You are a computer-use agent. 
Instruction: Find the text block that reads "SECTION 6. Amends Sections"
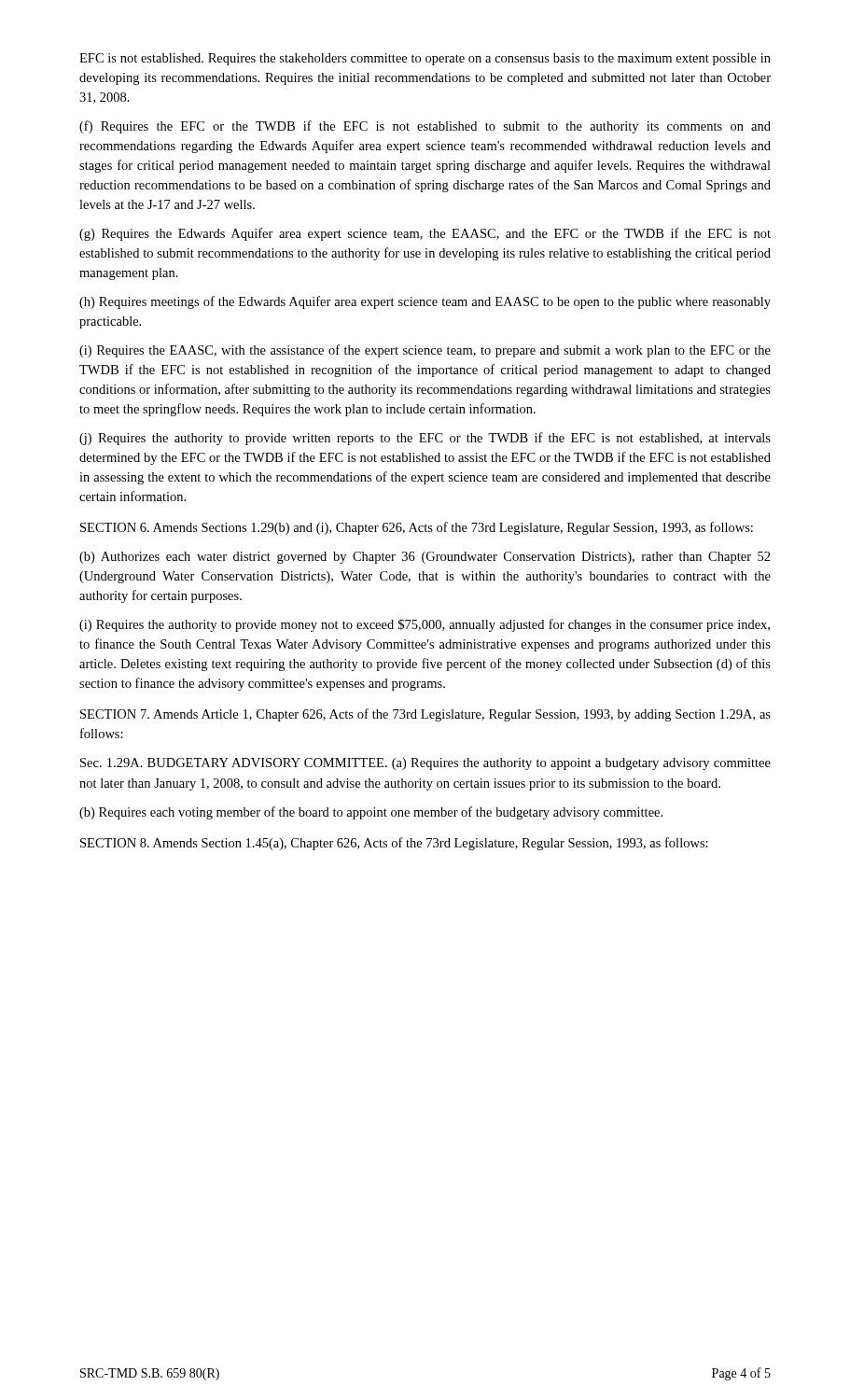pos(417,528)
